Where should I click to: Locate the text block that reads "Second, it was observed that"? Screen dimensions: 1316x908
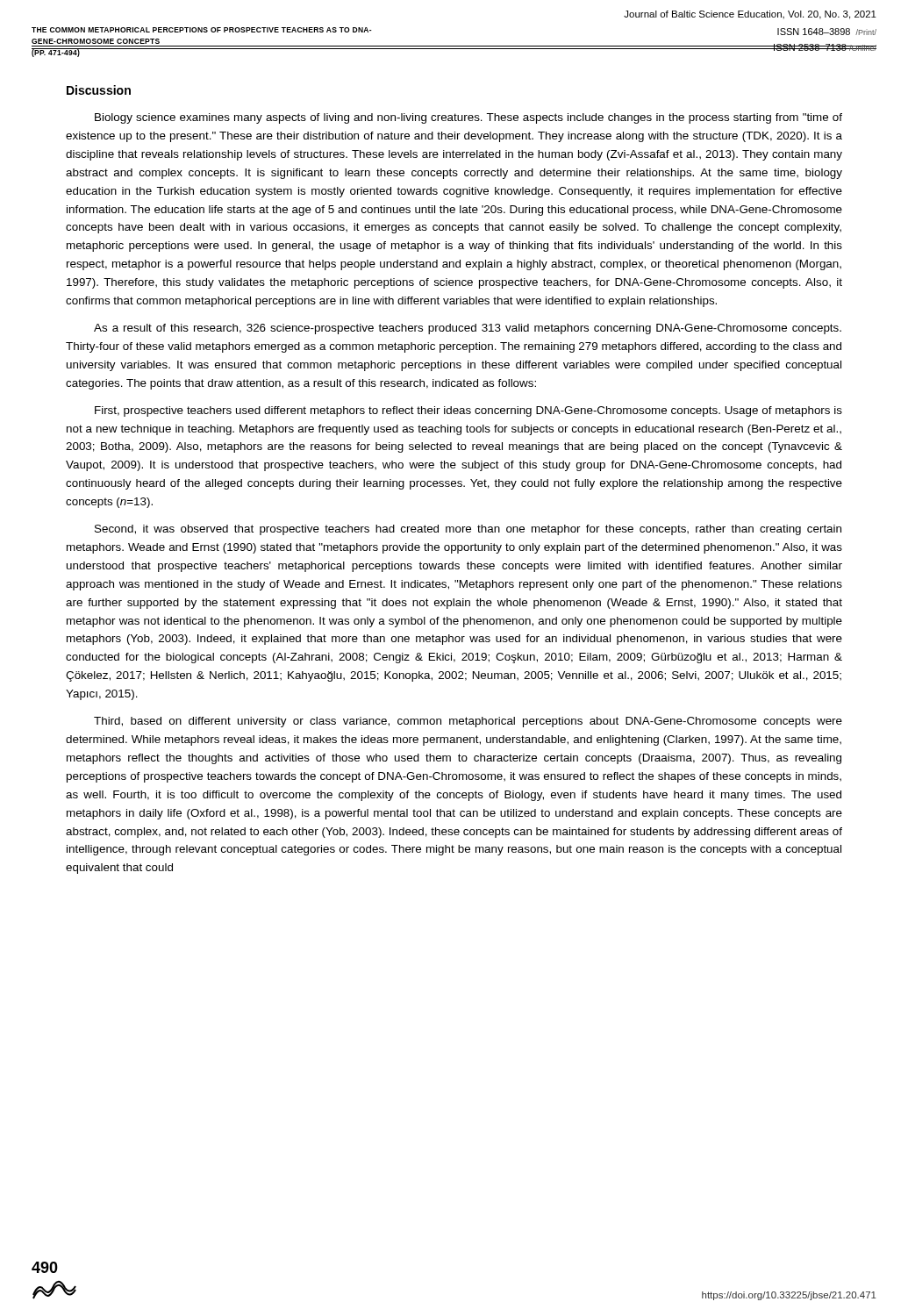[x=454, y=612]
